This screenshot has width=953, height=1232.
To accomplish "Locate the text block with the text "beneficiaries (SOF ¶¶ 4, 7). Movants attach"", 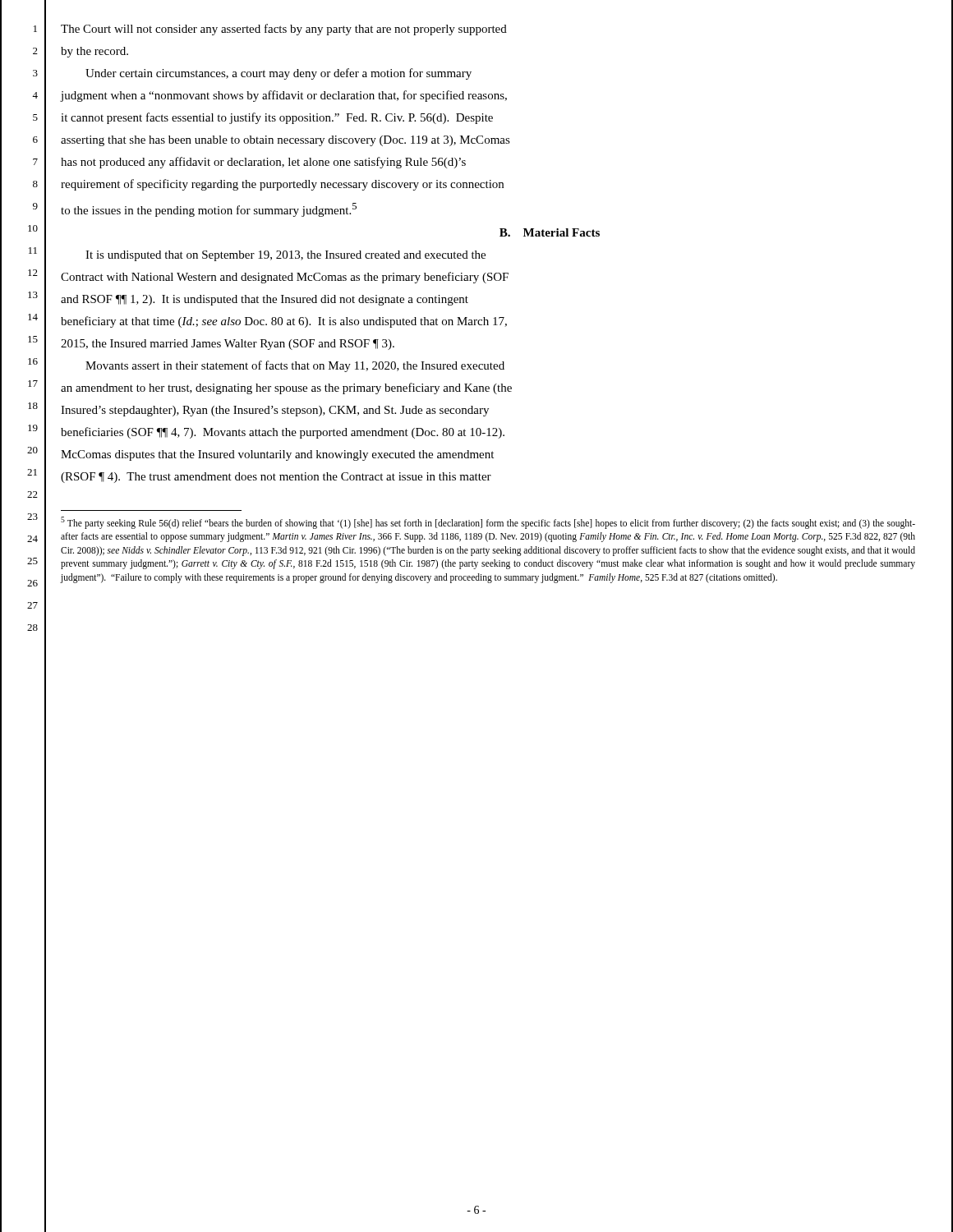I will click(x=283, y=432).
